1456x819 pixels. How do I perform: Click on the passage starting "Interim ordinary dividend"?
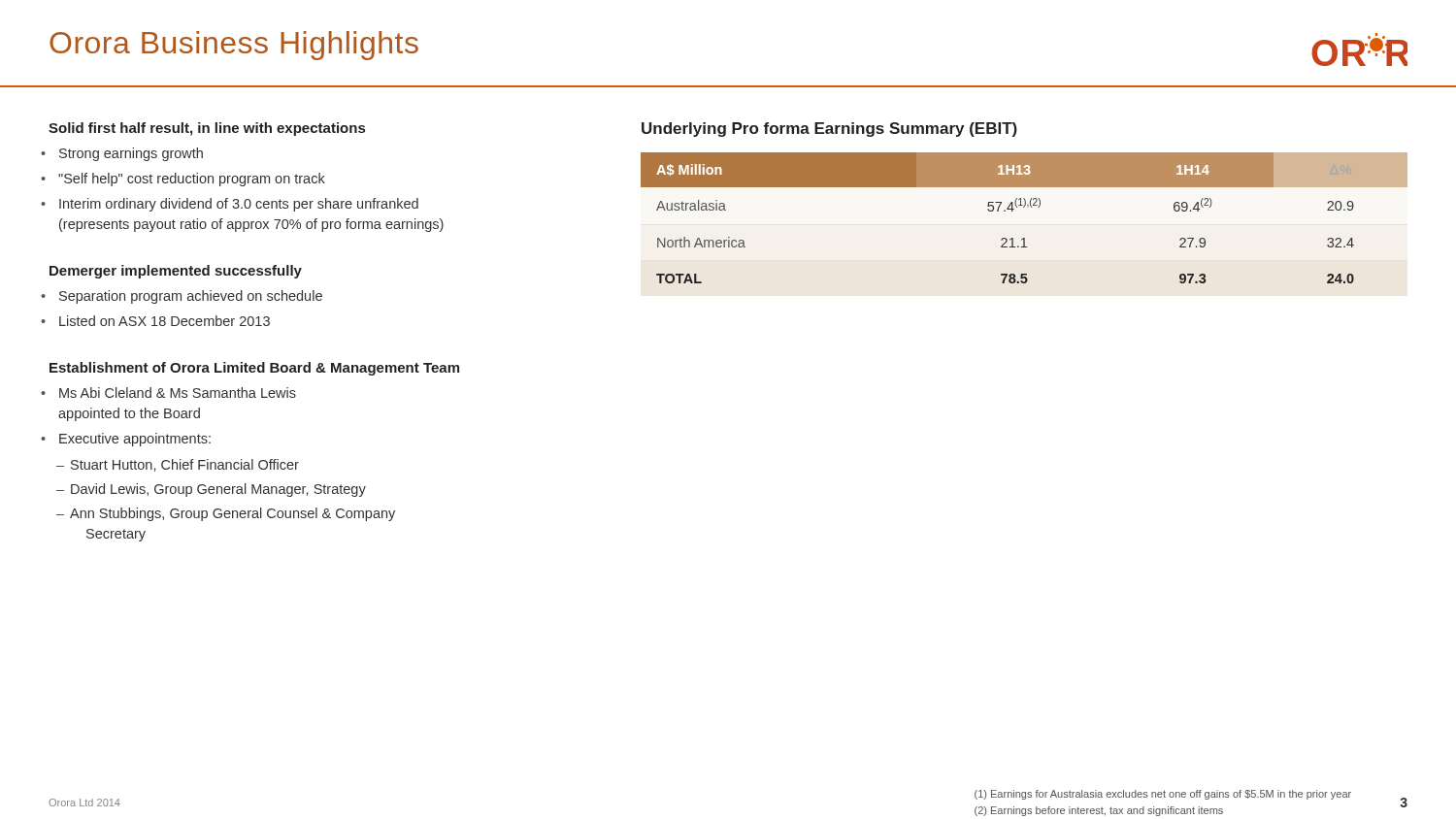tap(251, 214)
